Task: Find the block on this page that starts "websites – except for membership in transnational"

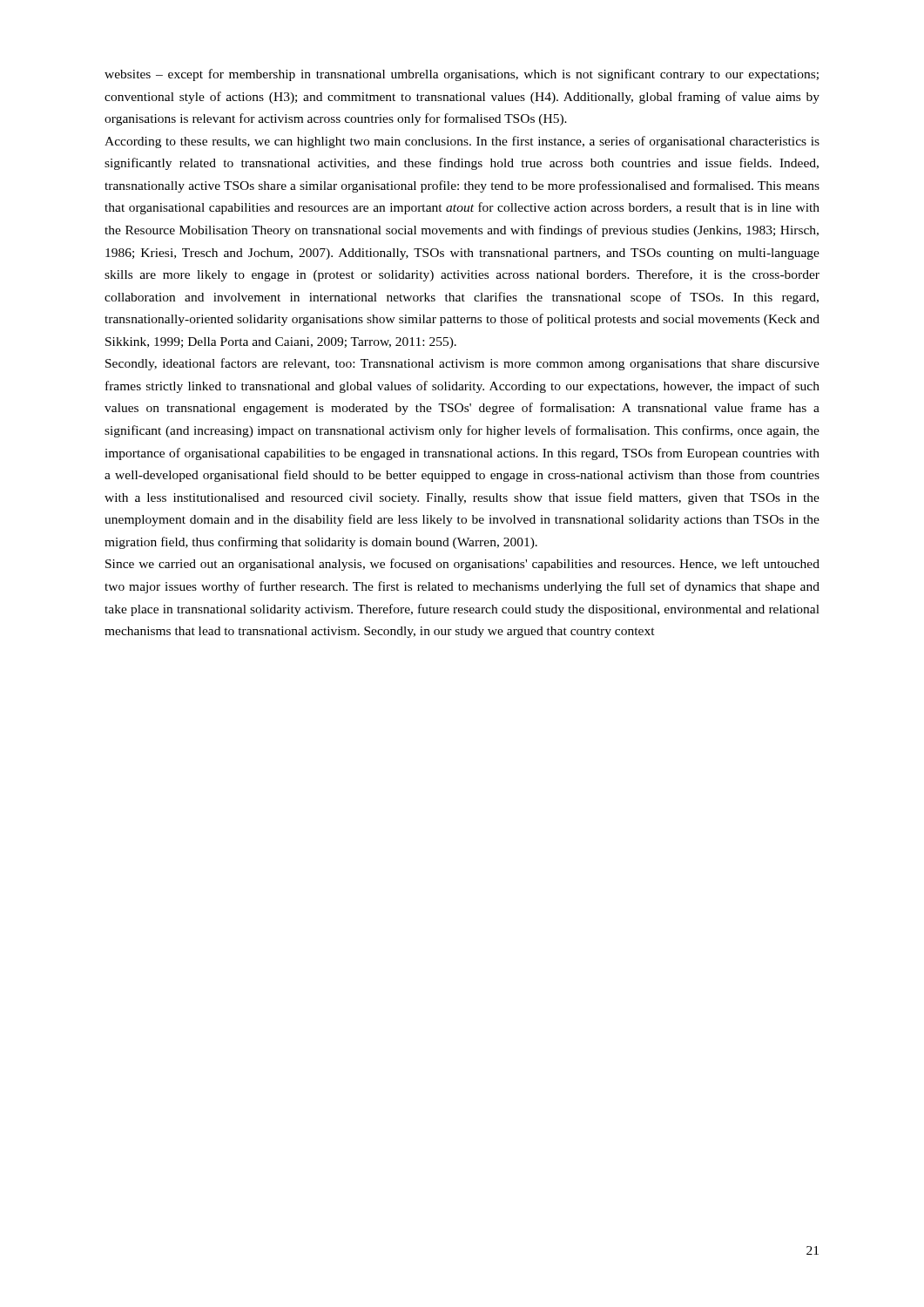Action: (x=462, y=96)
